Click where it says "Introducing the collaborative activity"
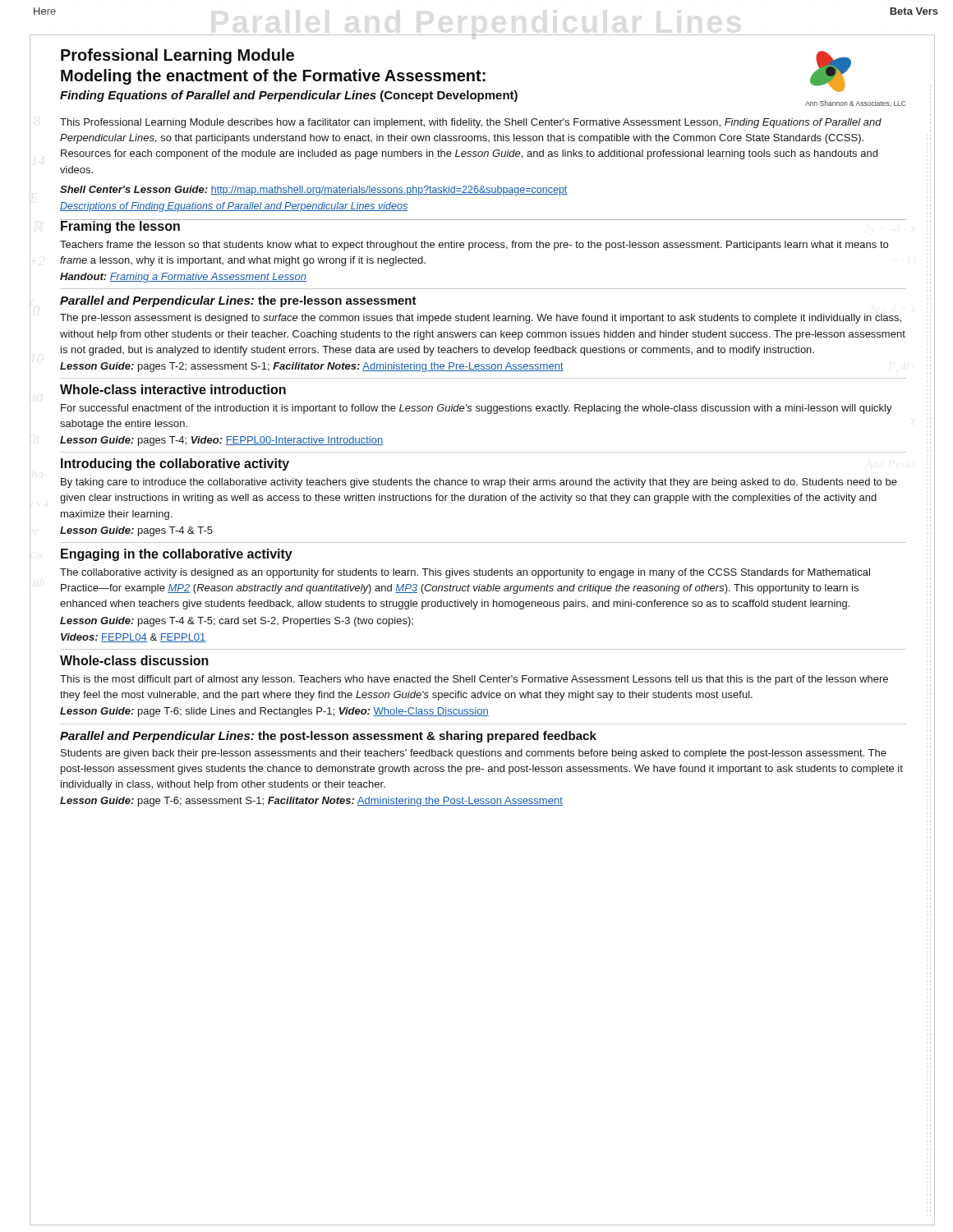The width and height of the screenshot is (953, 1232). (x=175, y=464)
